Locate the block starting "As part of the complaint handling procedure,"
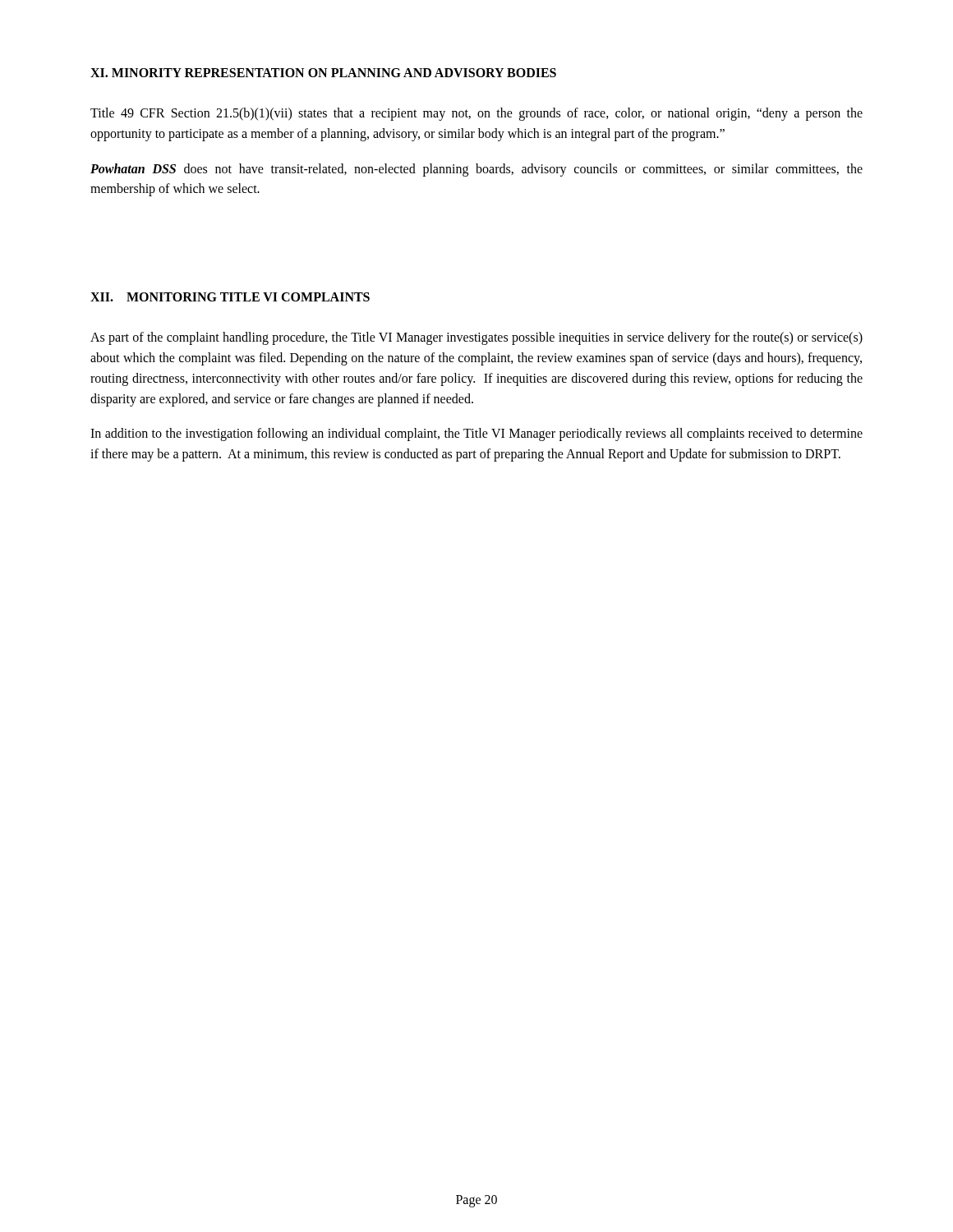This screenshot has height=1232, width=953. (x=476, y=368)
